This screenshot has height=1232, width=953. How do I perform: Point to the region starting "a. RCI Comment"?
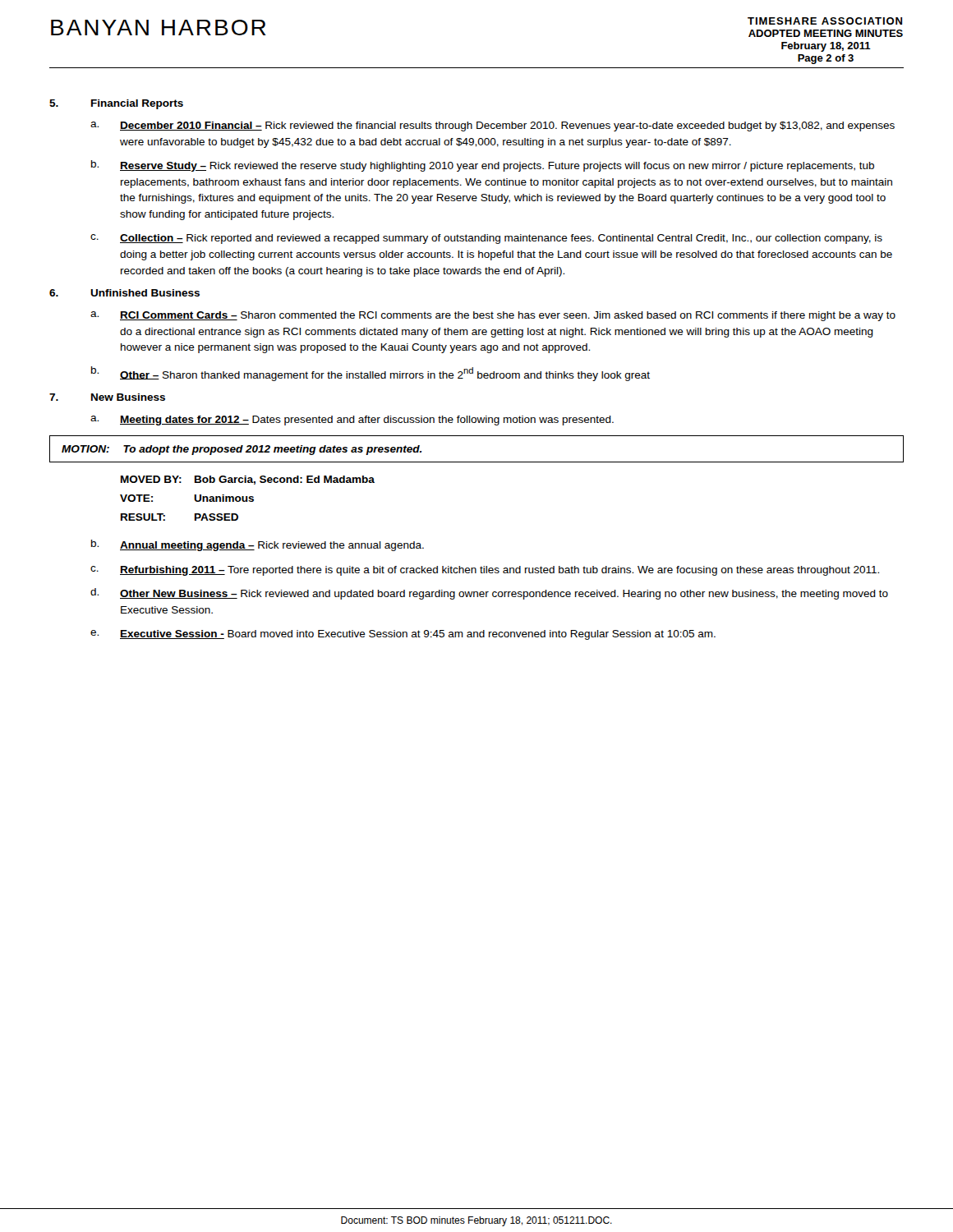pyautogui.click(x=497, y=331)
